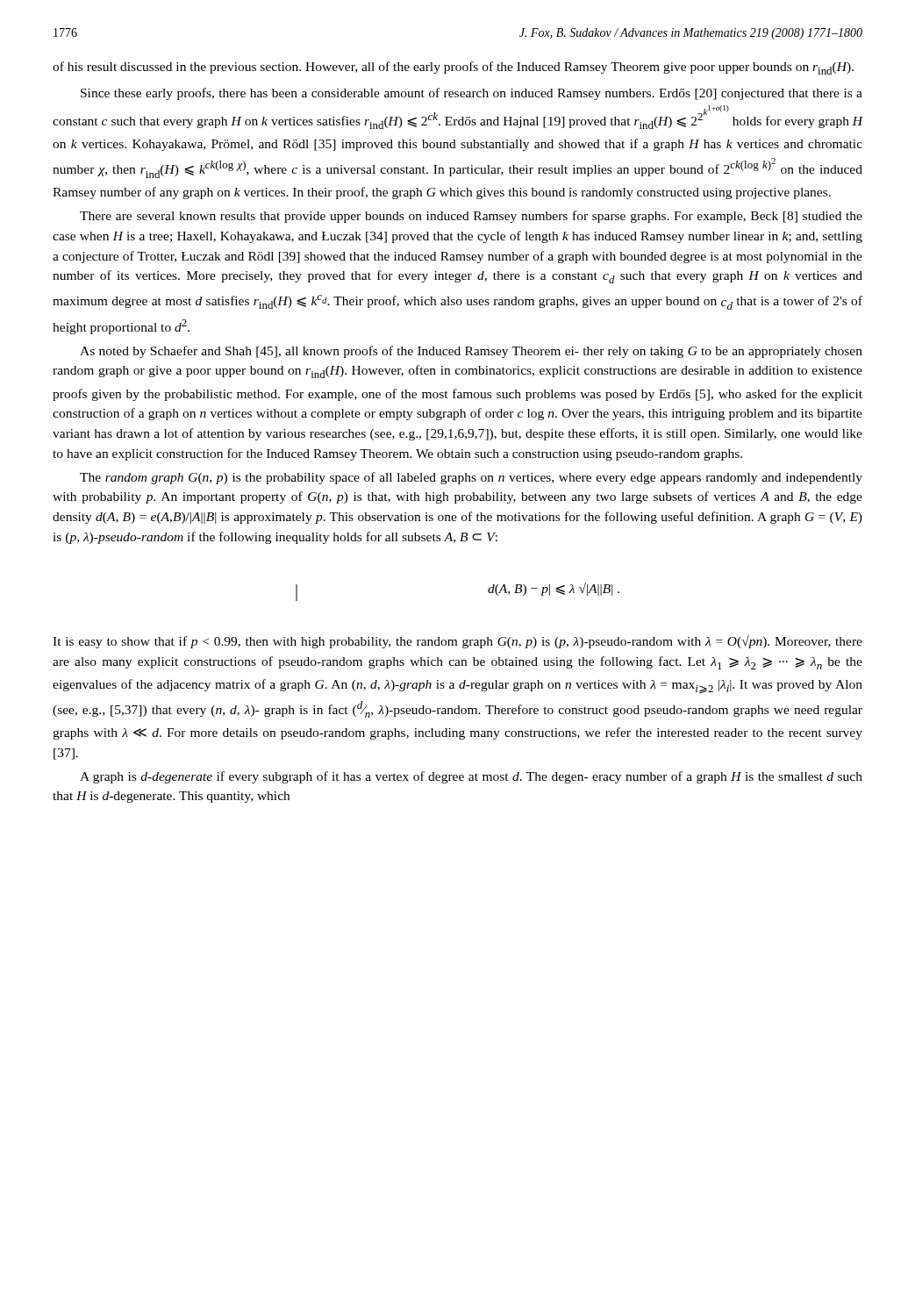Click on the text block starting "of his result discussed in the"
Image resolution: width=915 pixels, height=1316 pixels.
pos(458,68)
